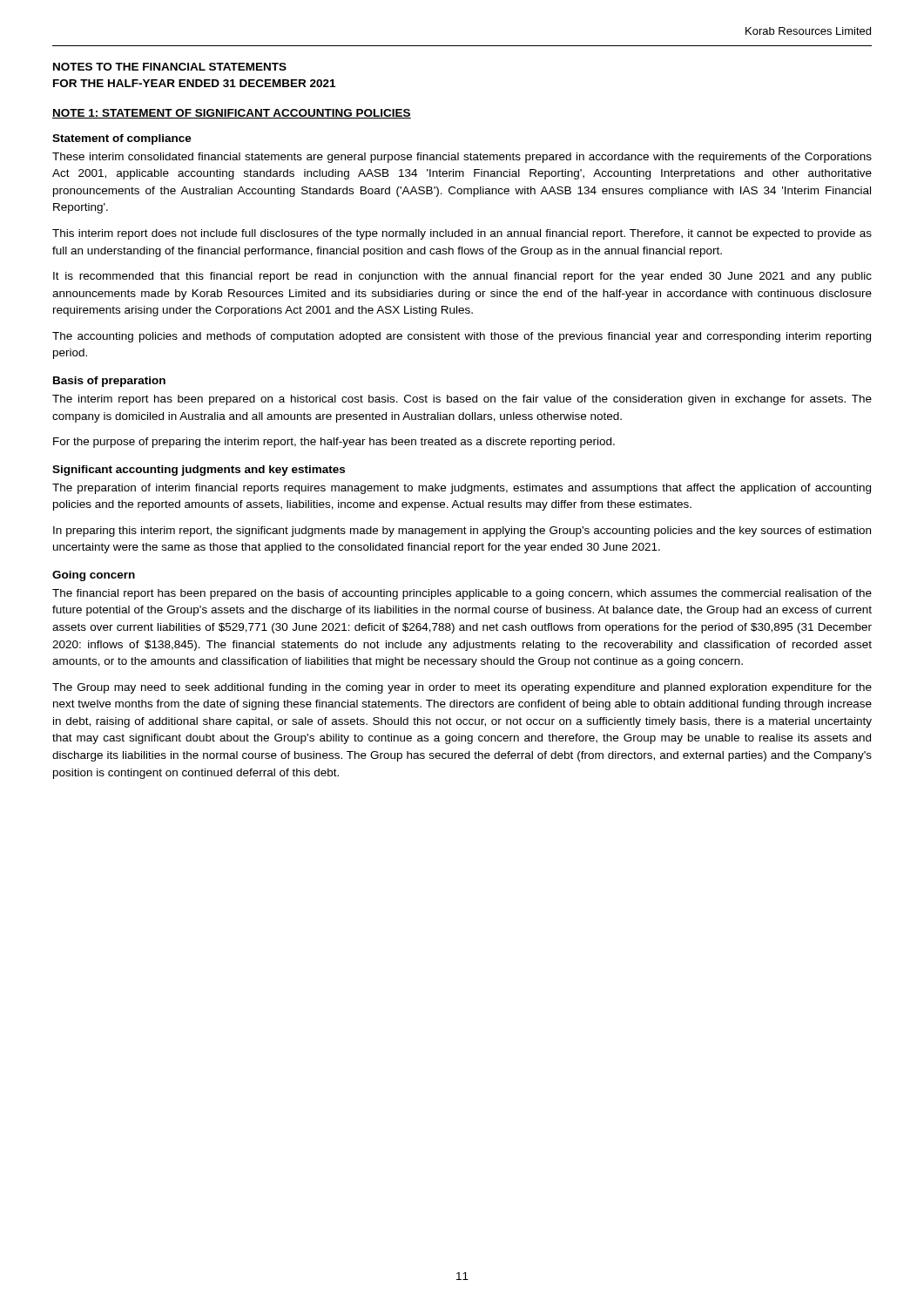Viewport: 924px width, 1307px height.
Task: Click on the text block starting "NOTES TO THE FINANCIAL STATEMENTS"
Action: (170, 67)
